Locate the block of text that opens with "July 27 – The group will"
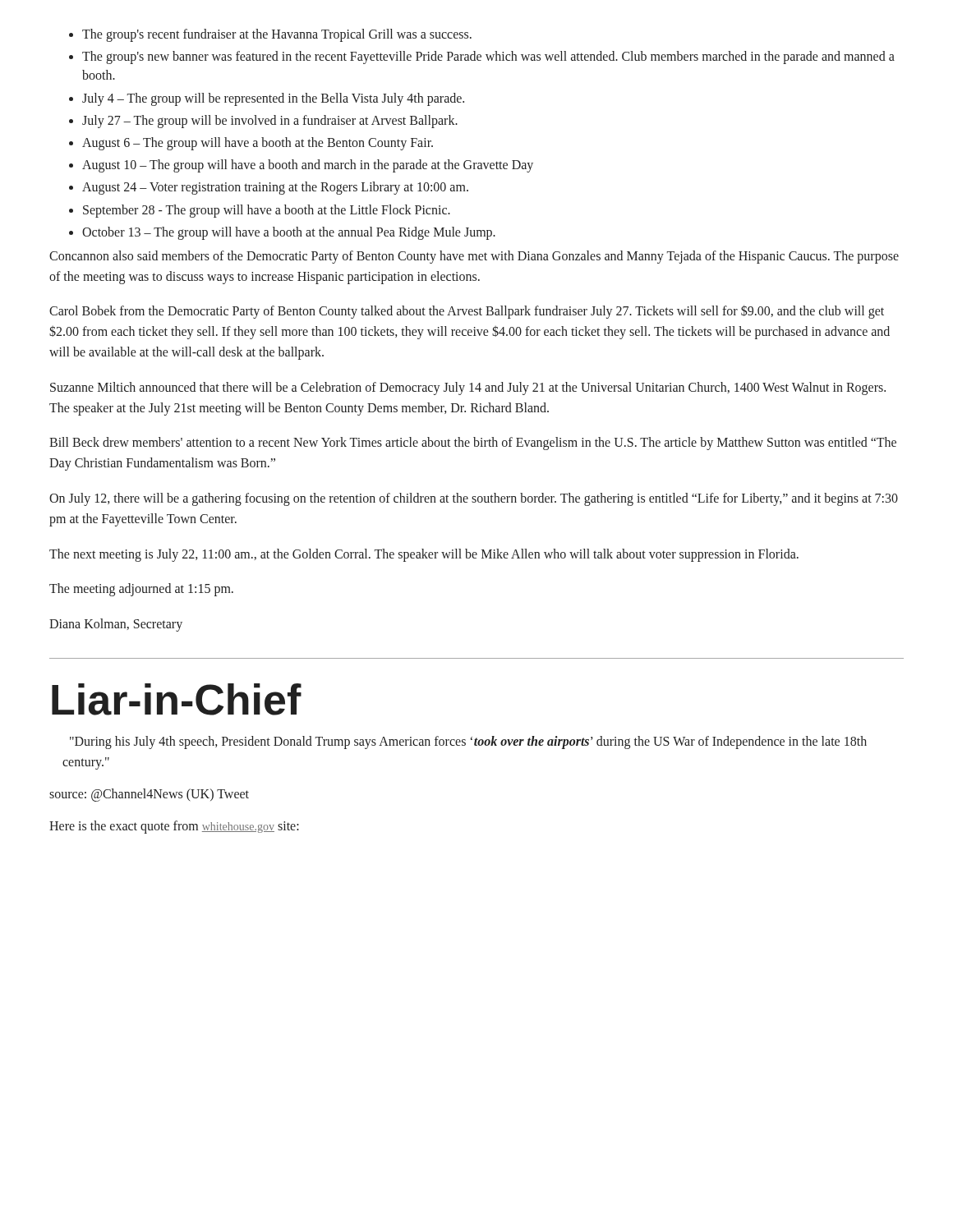This screenshot has width=953, height=1232. point(270,120)
